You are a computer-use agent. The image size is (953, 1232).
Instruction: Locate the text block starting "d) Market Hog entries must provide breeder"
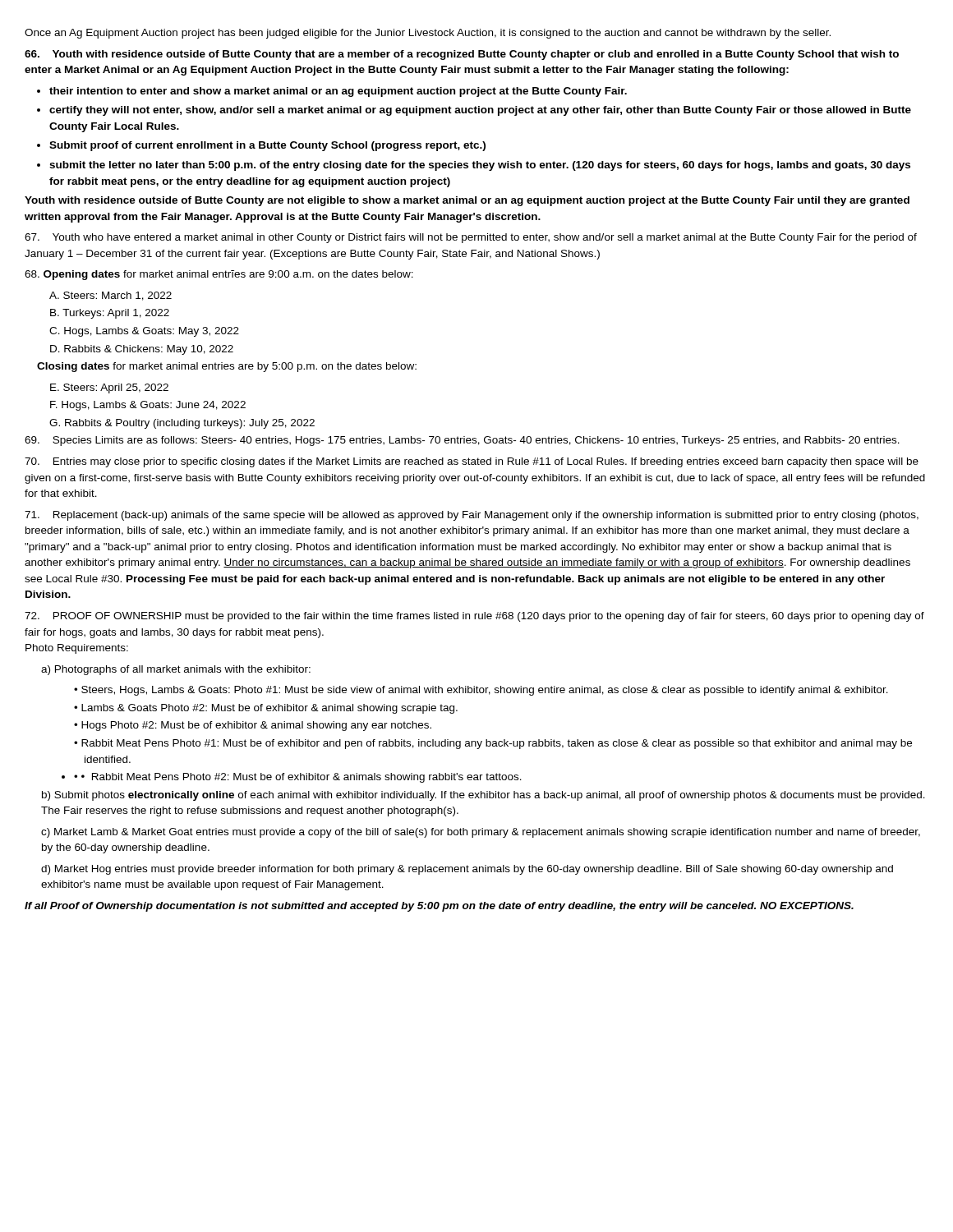pyautogui.click(x=485, y=877)
